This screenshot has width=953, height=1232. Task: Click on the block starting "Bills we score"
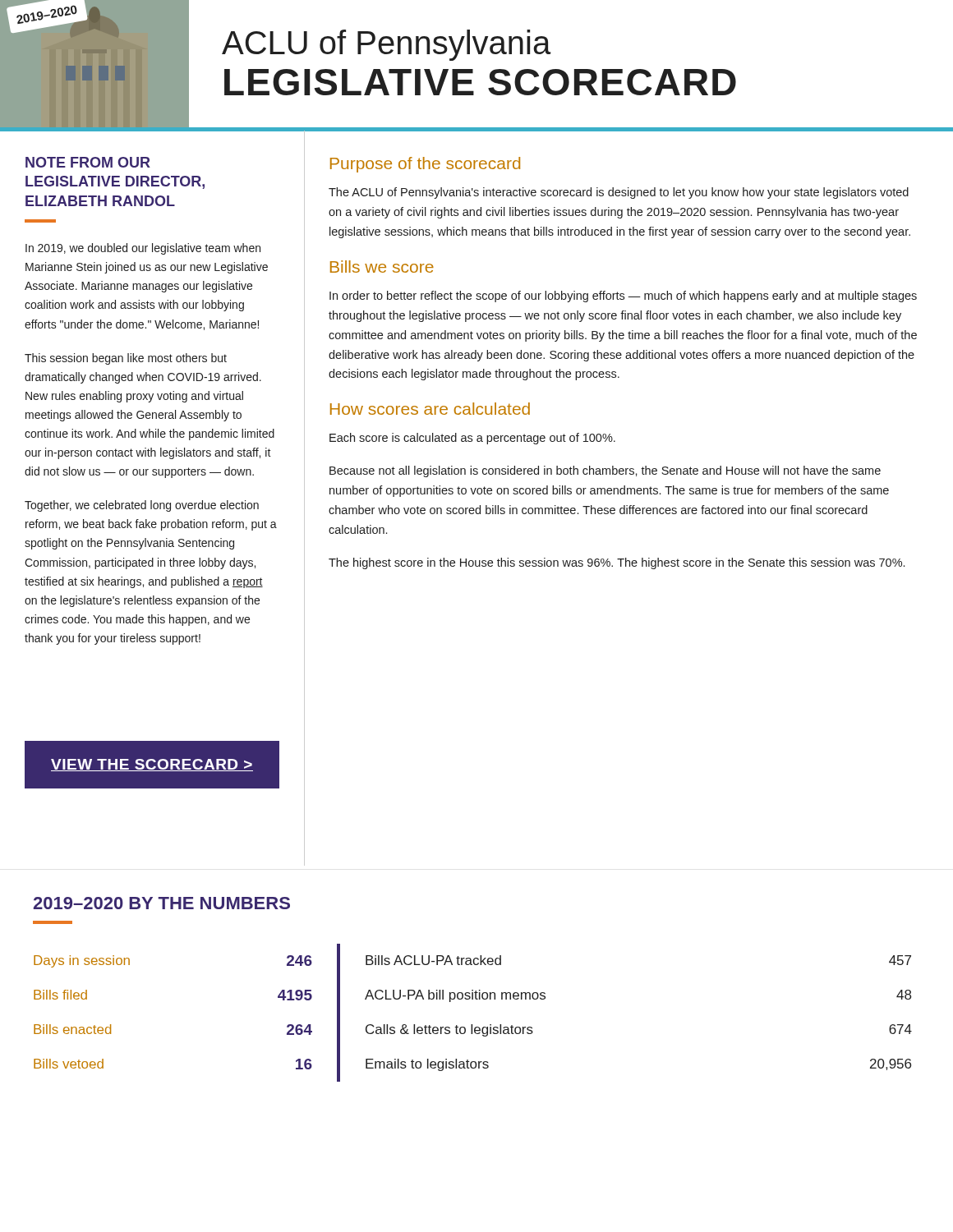click(381, 266)
